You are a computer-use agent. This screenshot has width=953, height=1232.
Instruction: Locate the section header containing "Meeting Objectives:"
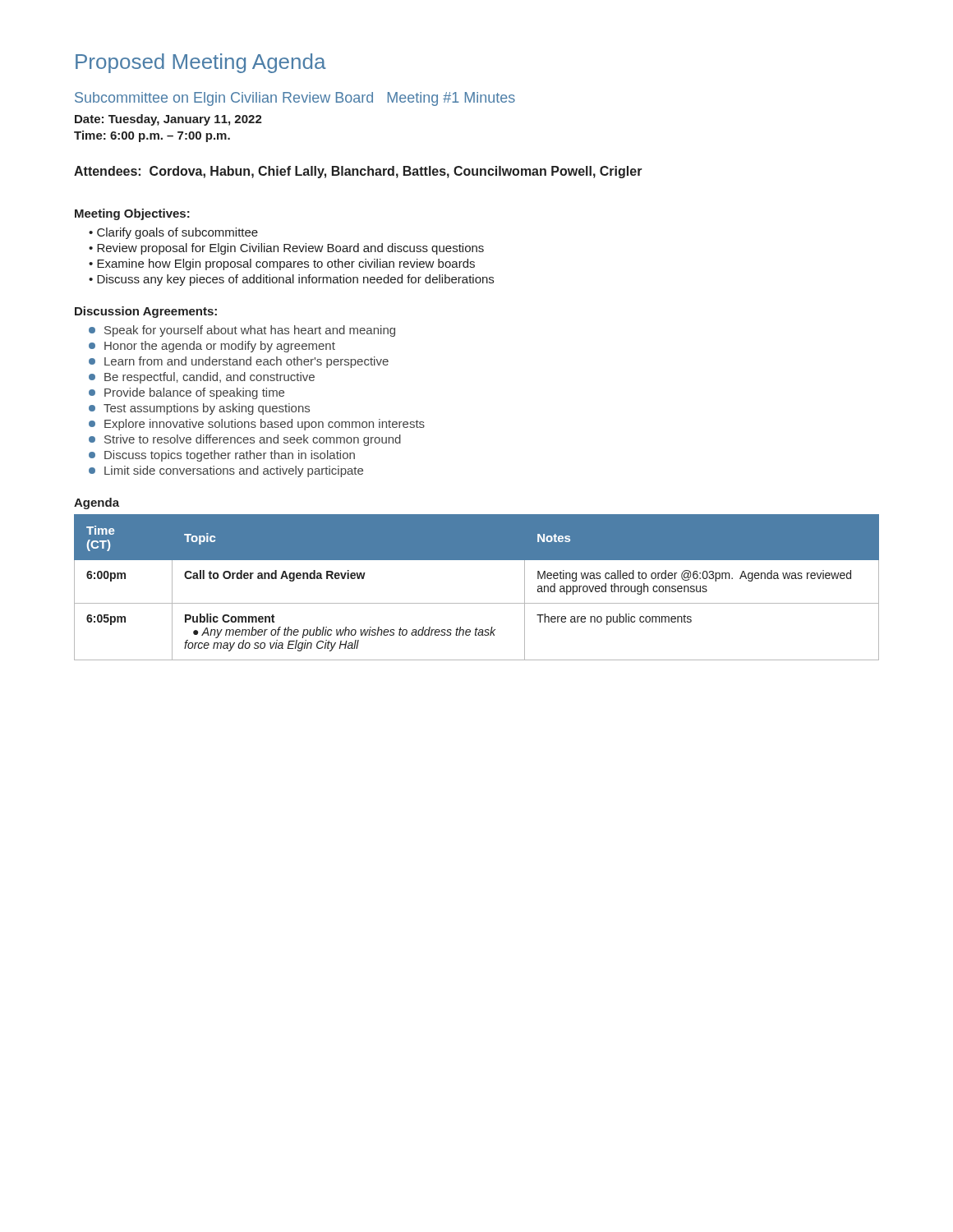pos(132,214)
